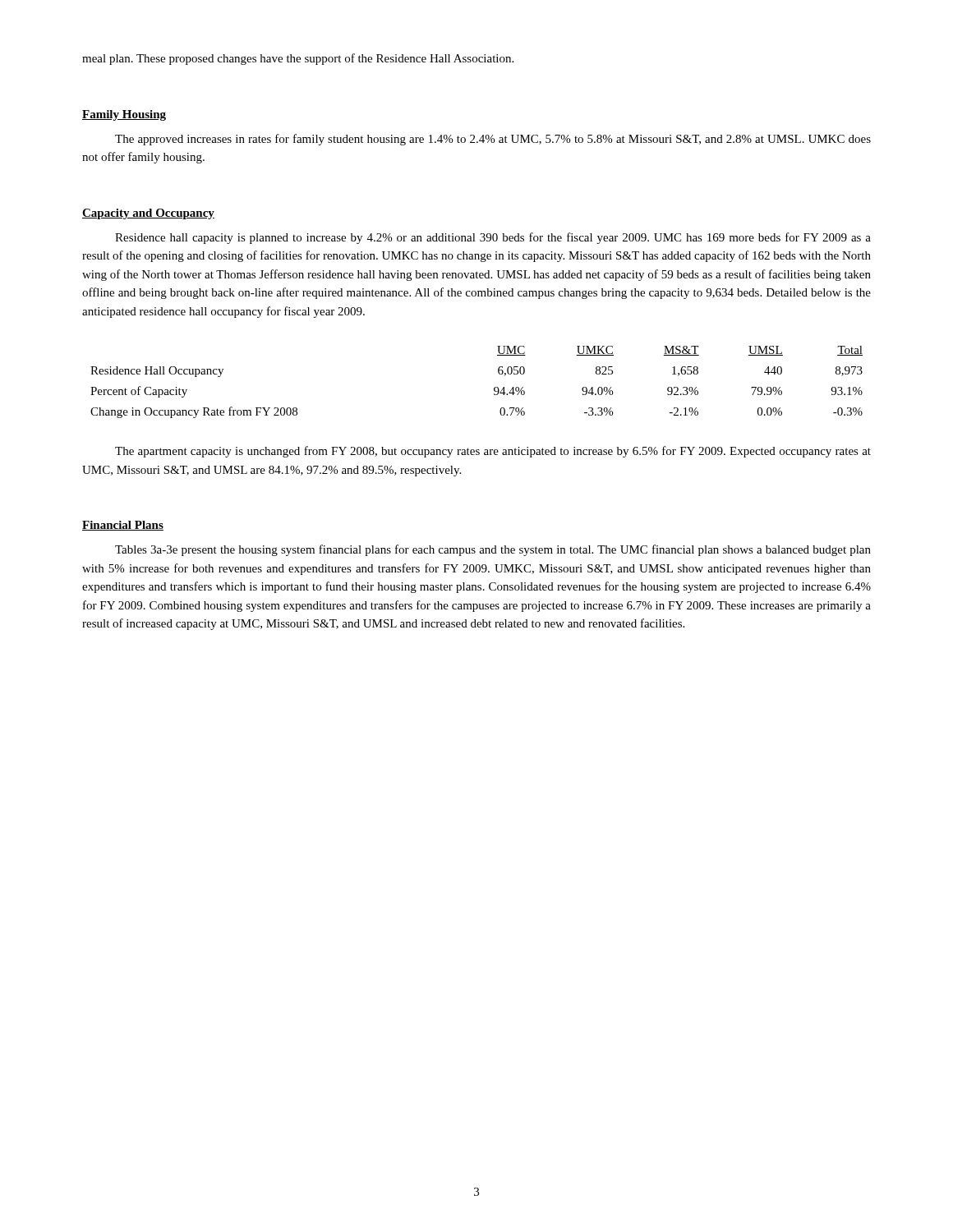Click on the text block starting "Financial Plans"
The width and height of the screenshot is (953, 1232).
[123, 525]
